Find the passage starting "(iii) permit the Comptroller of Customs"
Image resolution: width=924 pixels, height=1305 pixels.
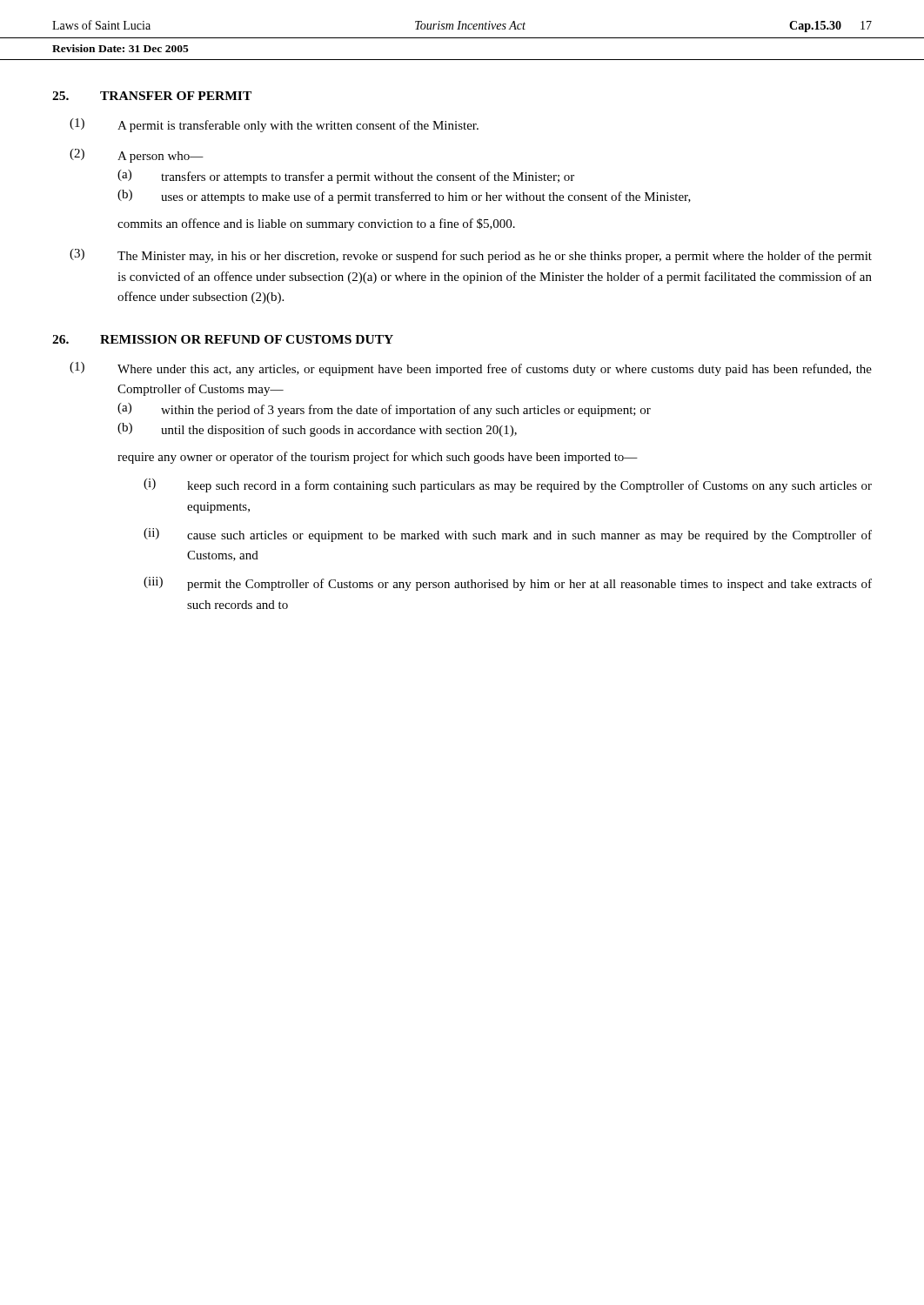point(508,595)
